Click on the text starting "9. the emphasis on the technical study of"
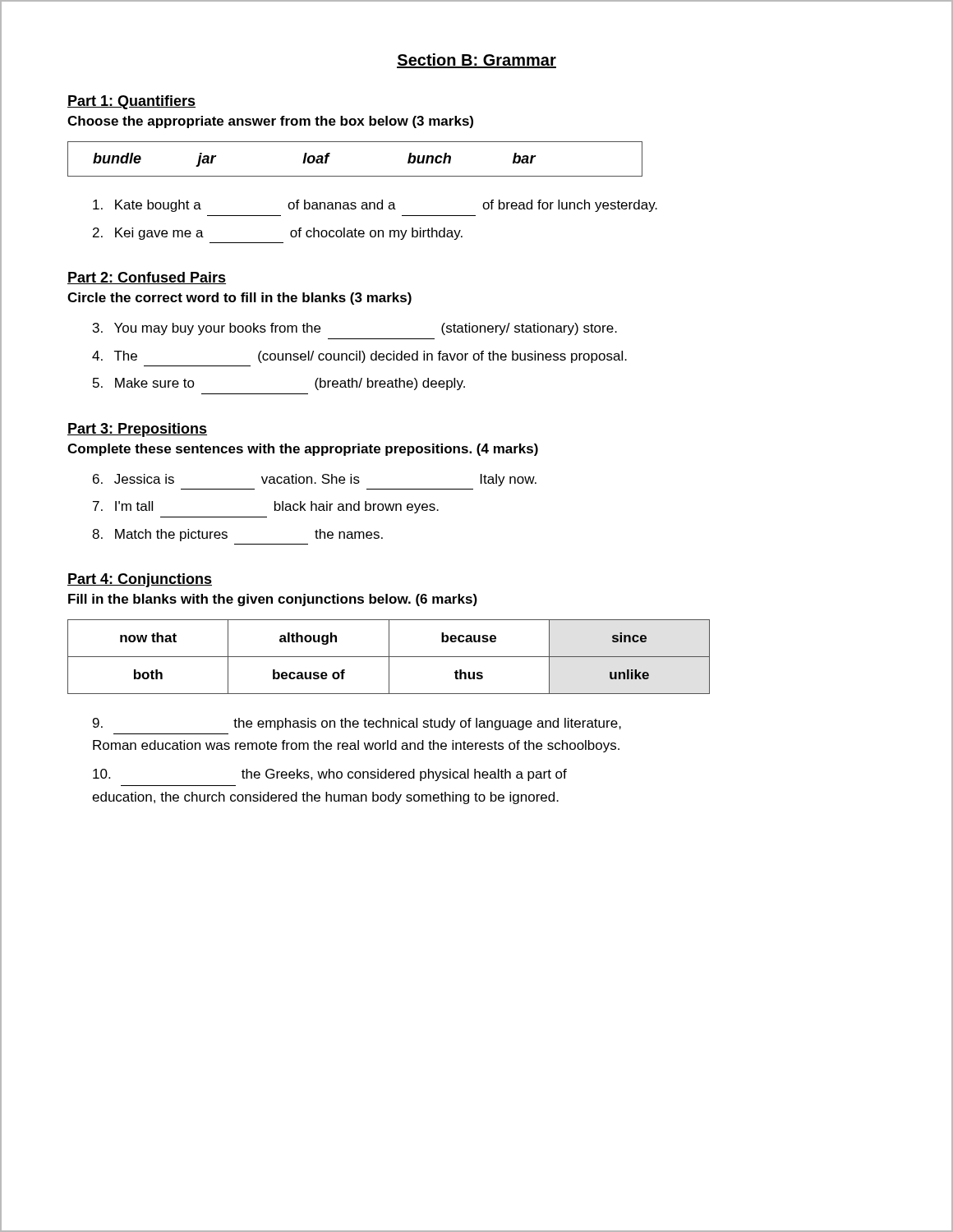 tap(357, 734)
